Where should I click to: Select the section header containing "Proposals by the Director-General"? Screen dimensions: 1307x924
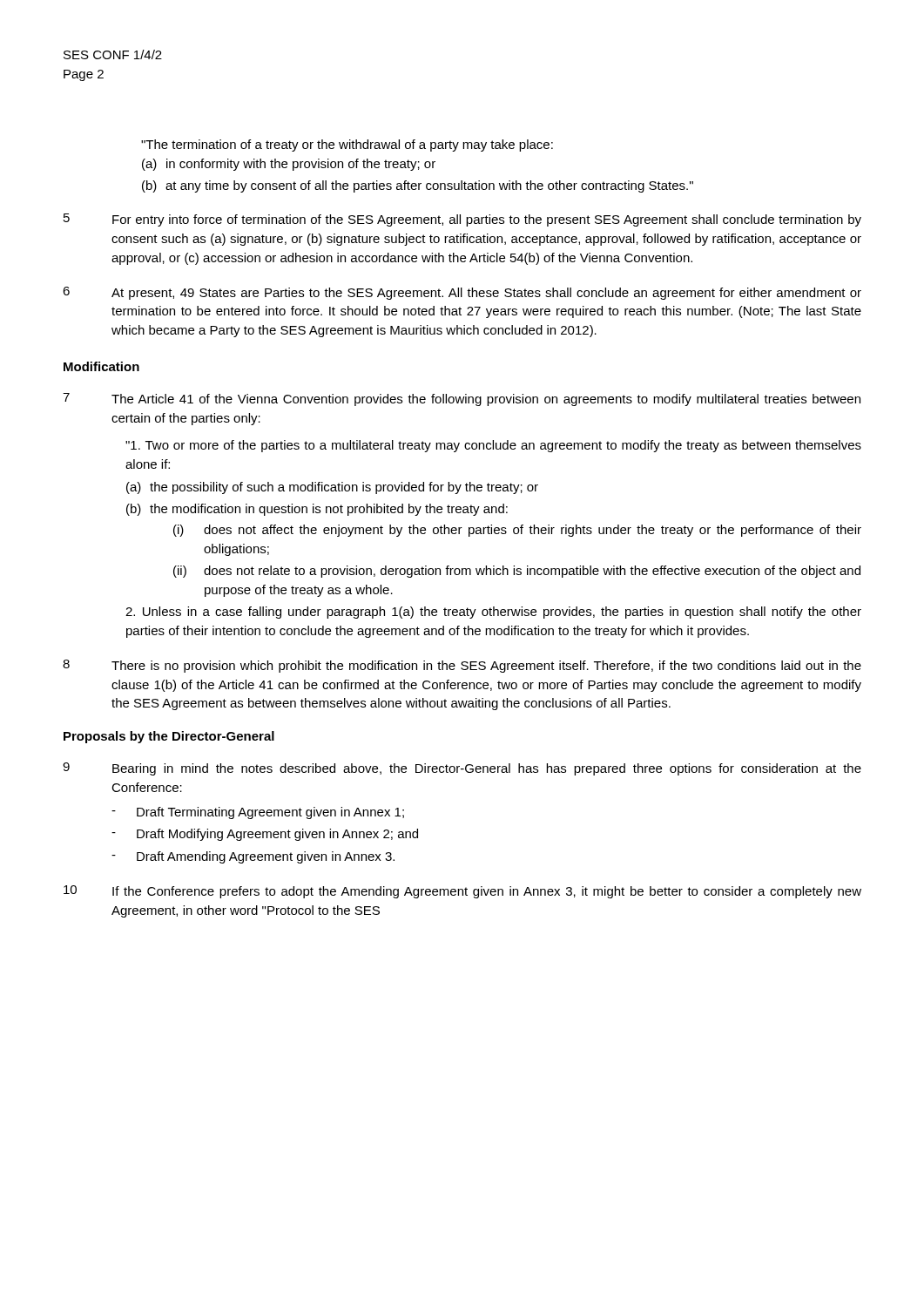(x=169, y=736)
